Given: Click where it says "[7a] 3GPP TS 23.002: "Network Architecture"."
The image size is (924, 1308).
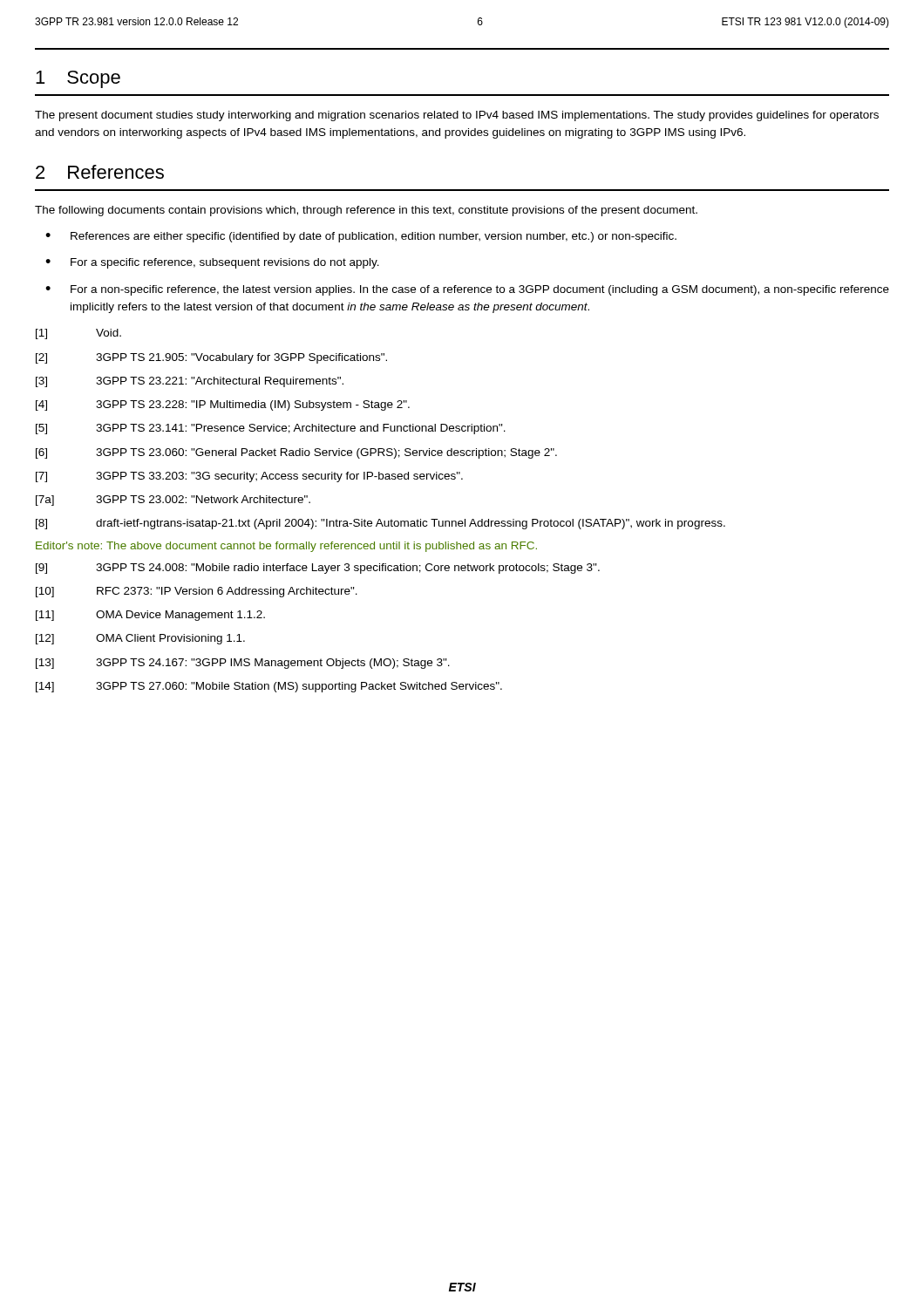Looking at the screenshot, I should click(x=173, y=501).
